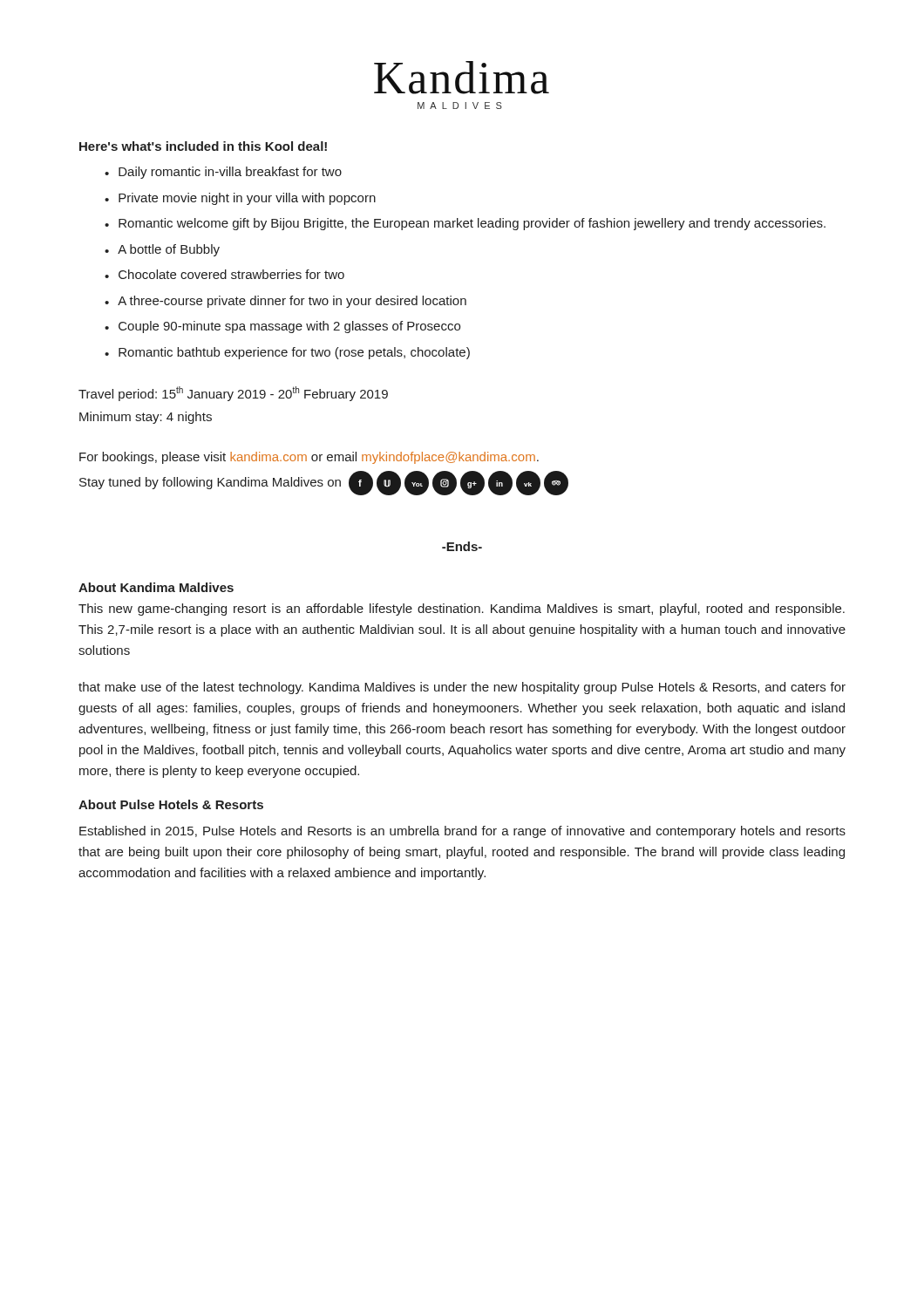Click on the list item containing "• Romantic welcome gift by Bijou Brigitte,"
Image resolution: width=924 pixels, height=1308 pixels.
466,224
